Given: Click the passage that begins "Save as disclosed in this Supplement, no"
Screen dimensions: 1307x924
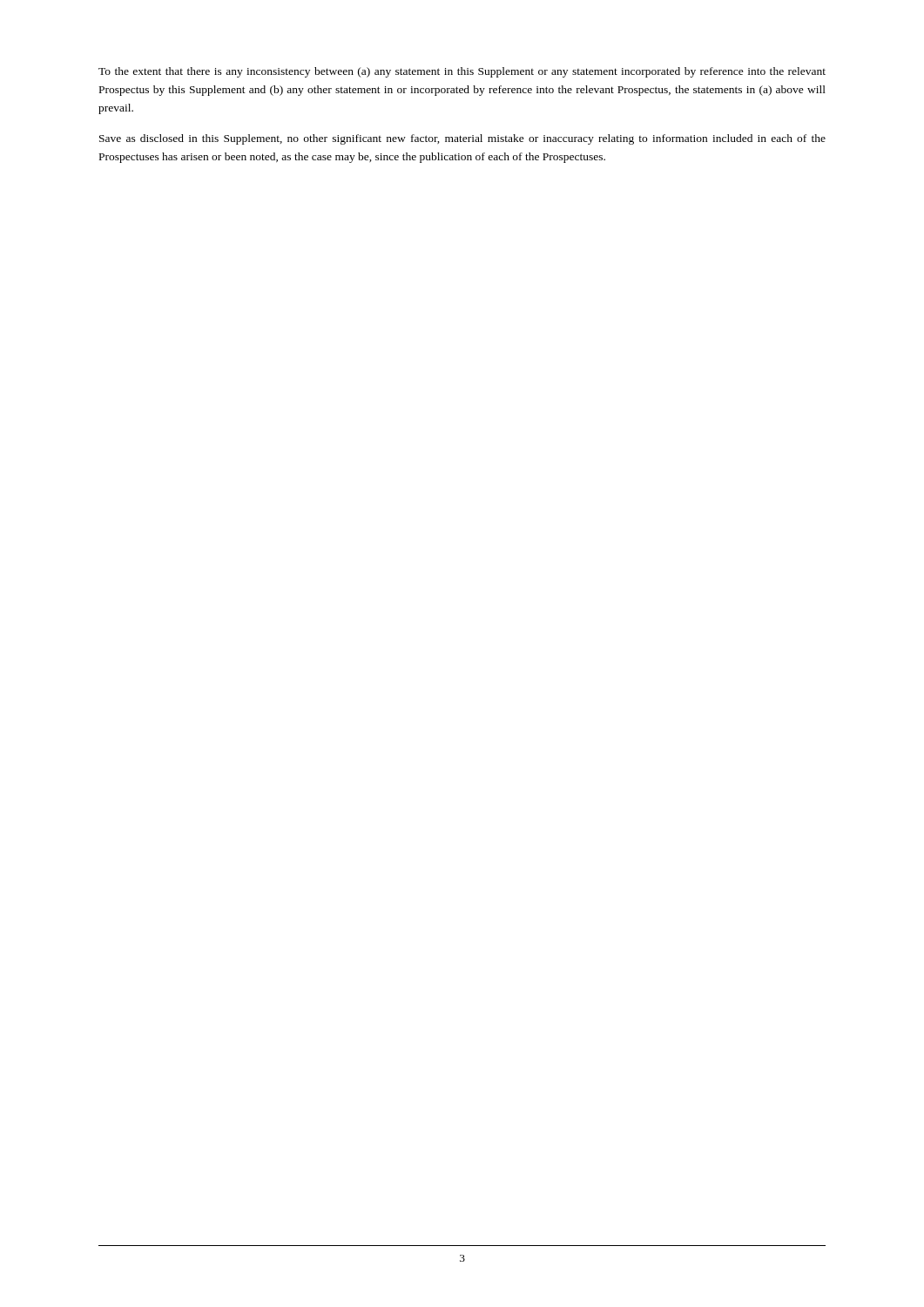Looking at the screenshot, I should (x=462, y=147).
